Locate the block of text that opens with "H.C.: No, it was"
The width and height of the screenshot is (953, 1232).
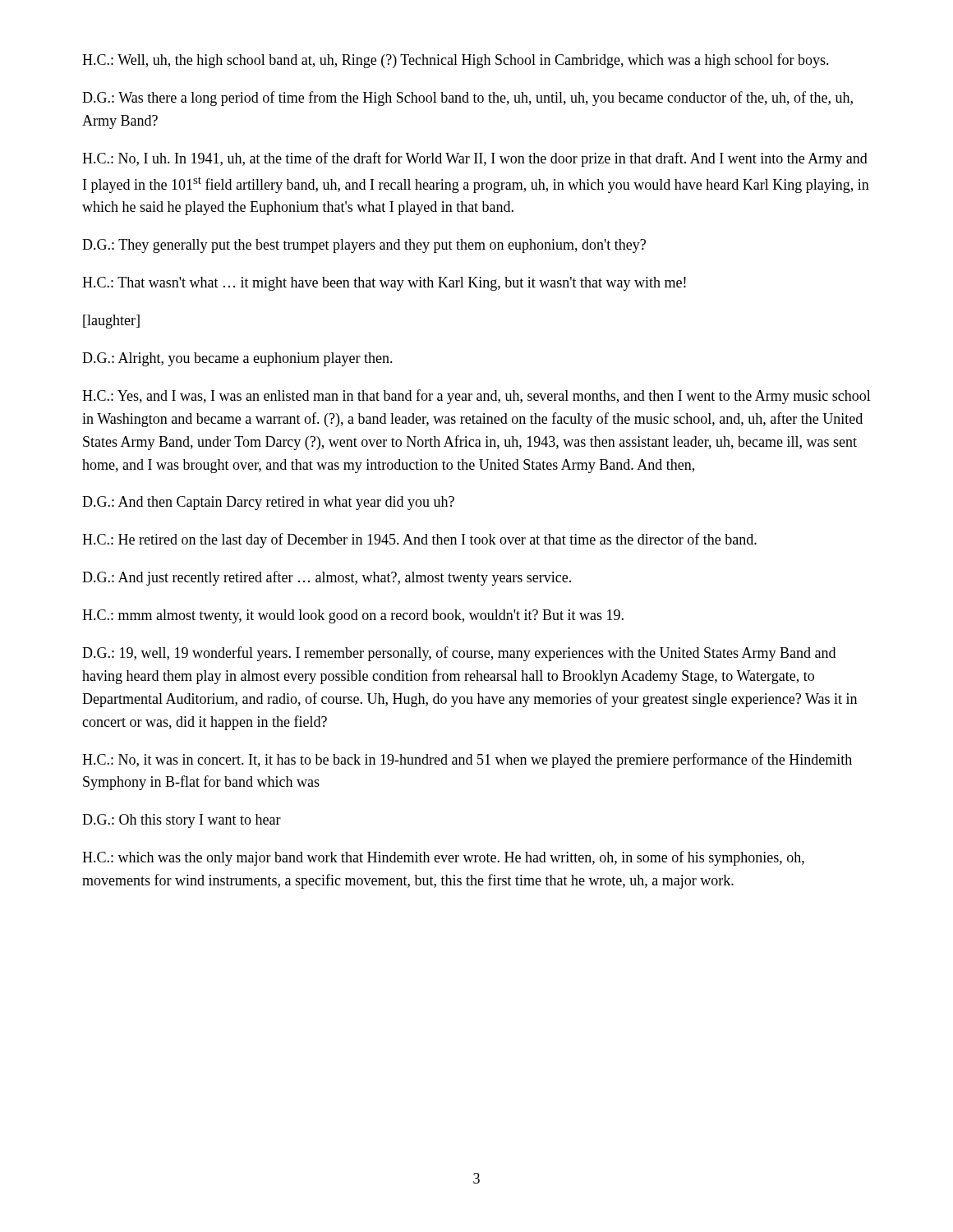(467, 771)
